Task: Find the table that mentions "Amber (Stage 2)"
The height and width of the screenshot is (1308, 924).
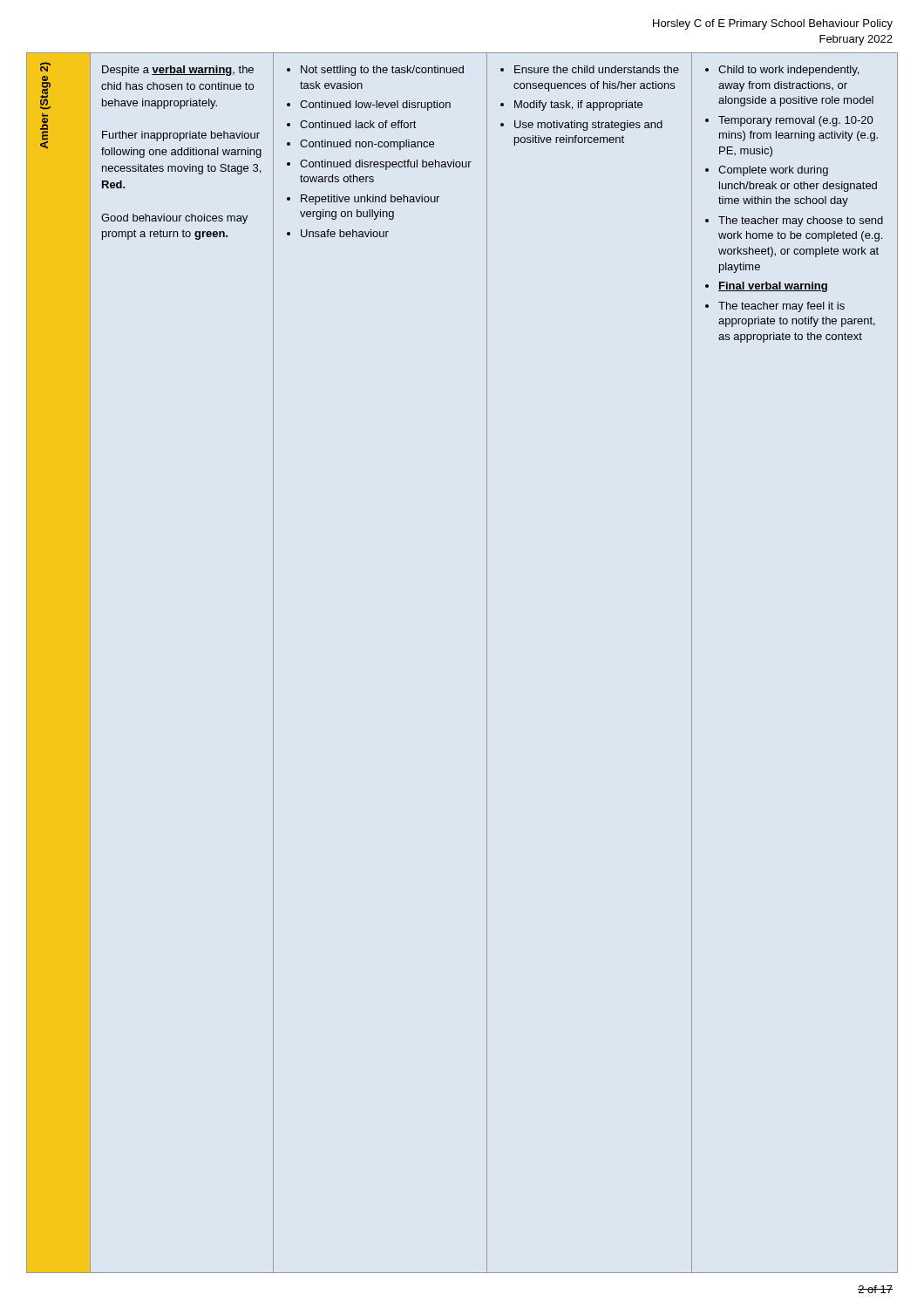Action: 462,663
